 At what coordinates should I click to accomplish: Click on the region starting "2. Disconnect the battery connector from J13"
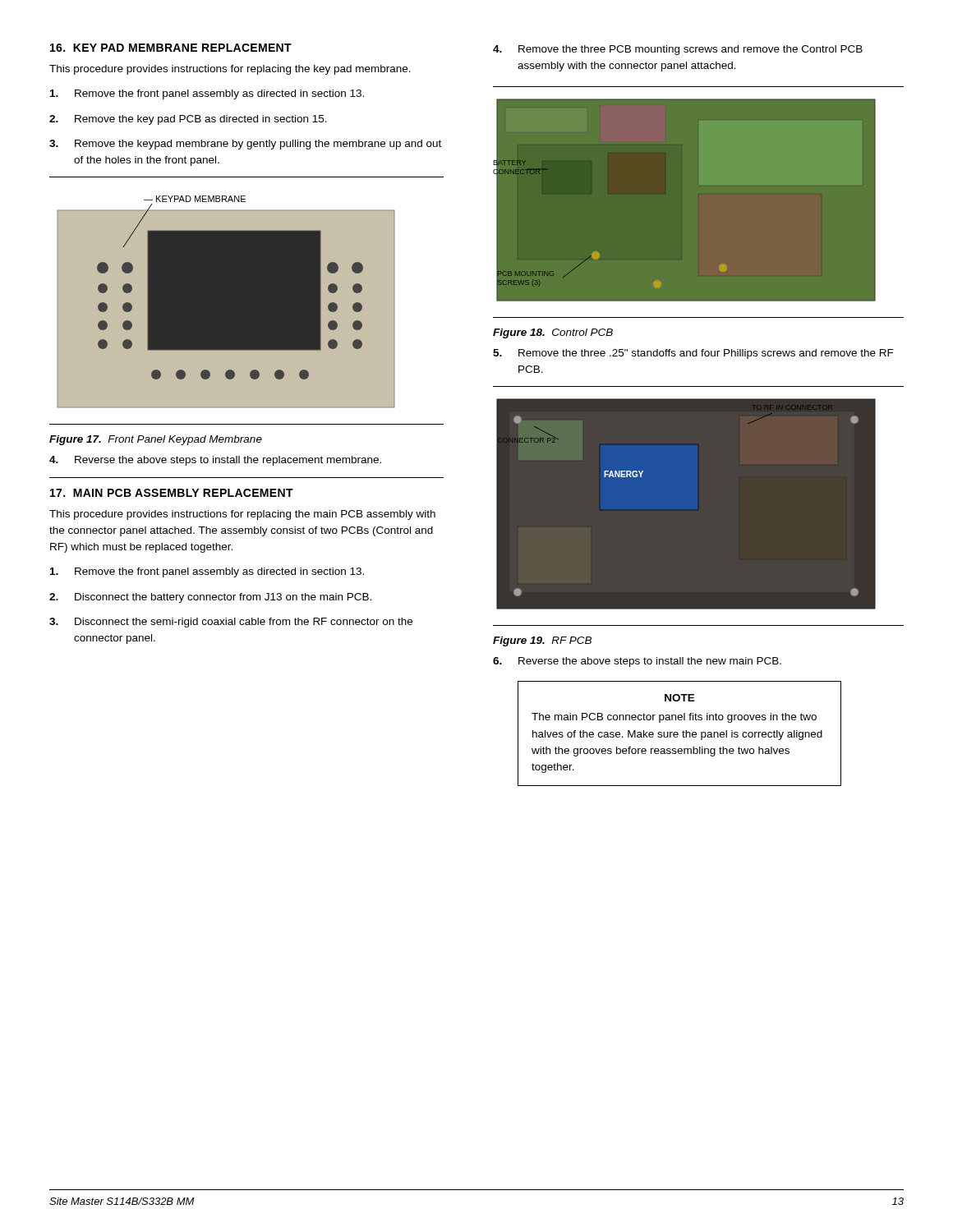coord(246,597)
